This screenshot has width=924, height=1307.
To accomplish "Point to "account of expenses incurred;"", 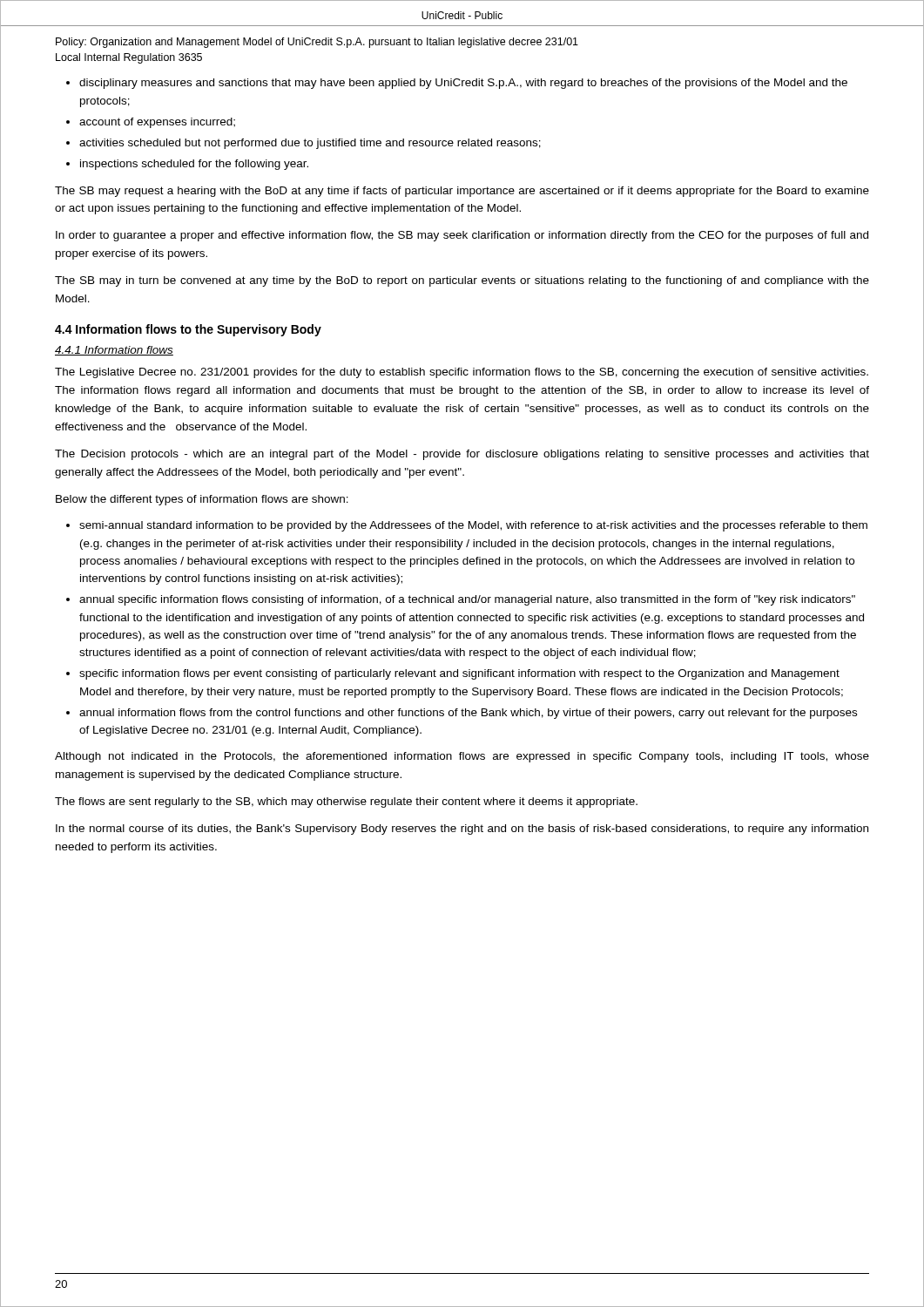I will tap(158, 121).
